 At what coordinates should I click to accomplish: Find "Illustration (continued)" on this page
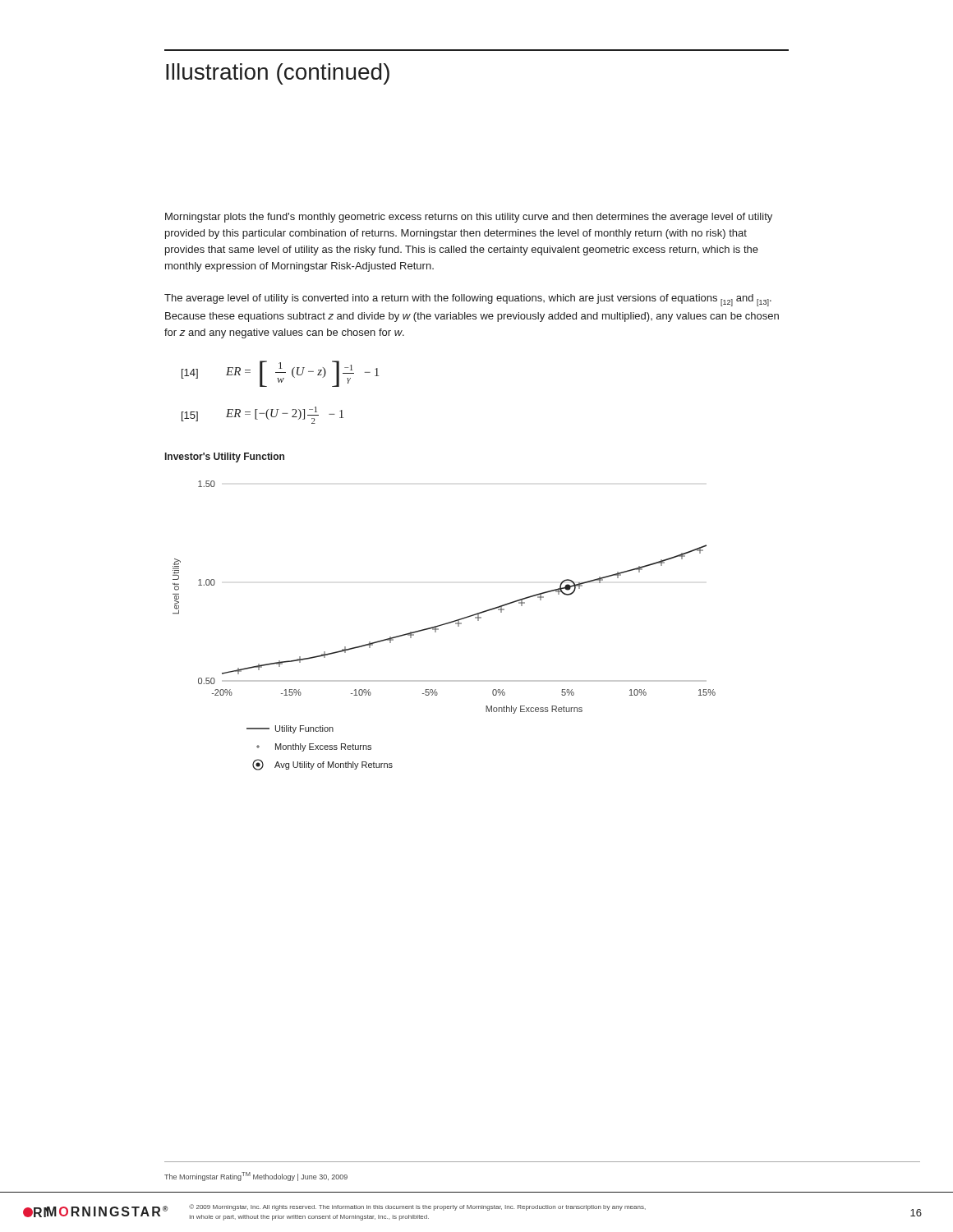click(x=278, y=74)
